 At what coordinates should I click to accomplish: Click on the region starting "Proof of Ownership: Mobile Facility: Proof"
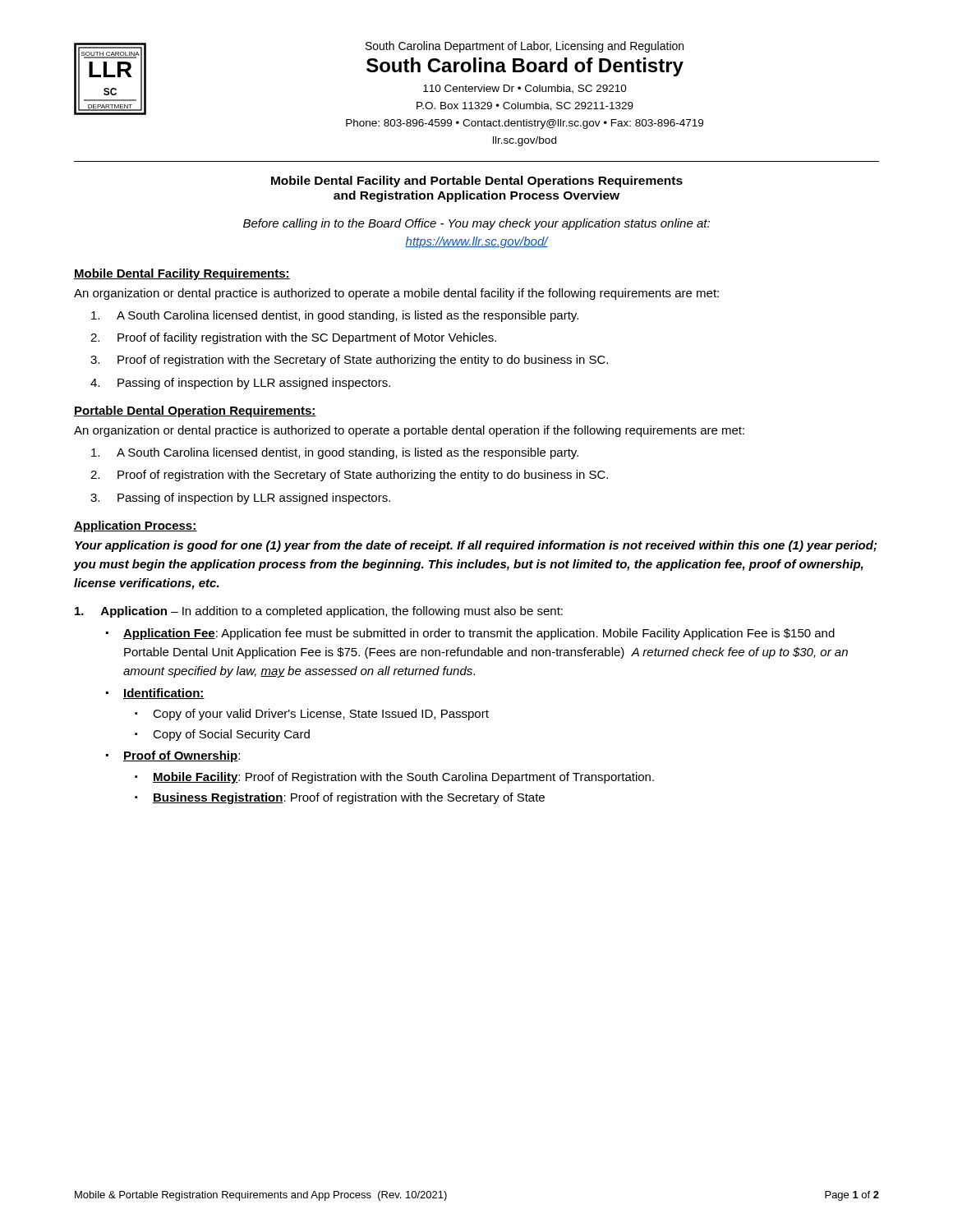[x=501, y=778]
